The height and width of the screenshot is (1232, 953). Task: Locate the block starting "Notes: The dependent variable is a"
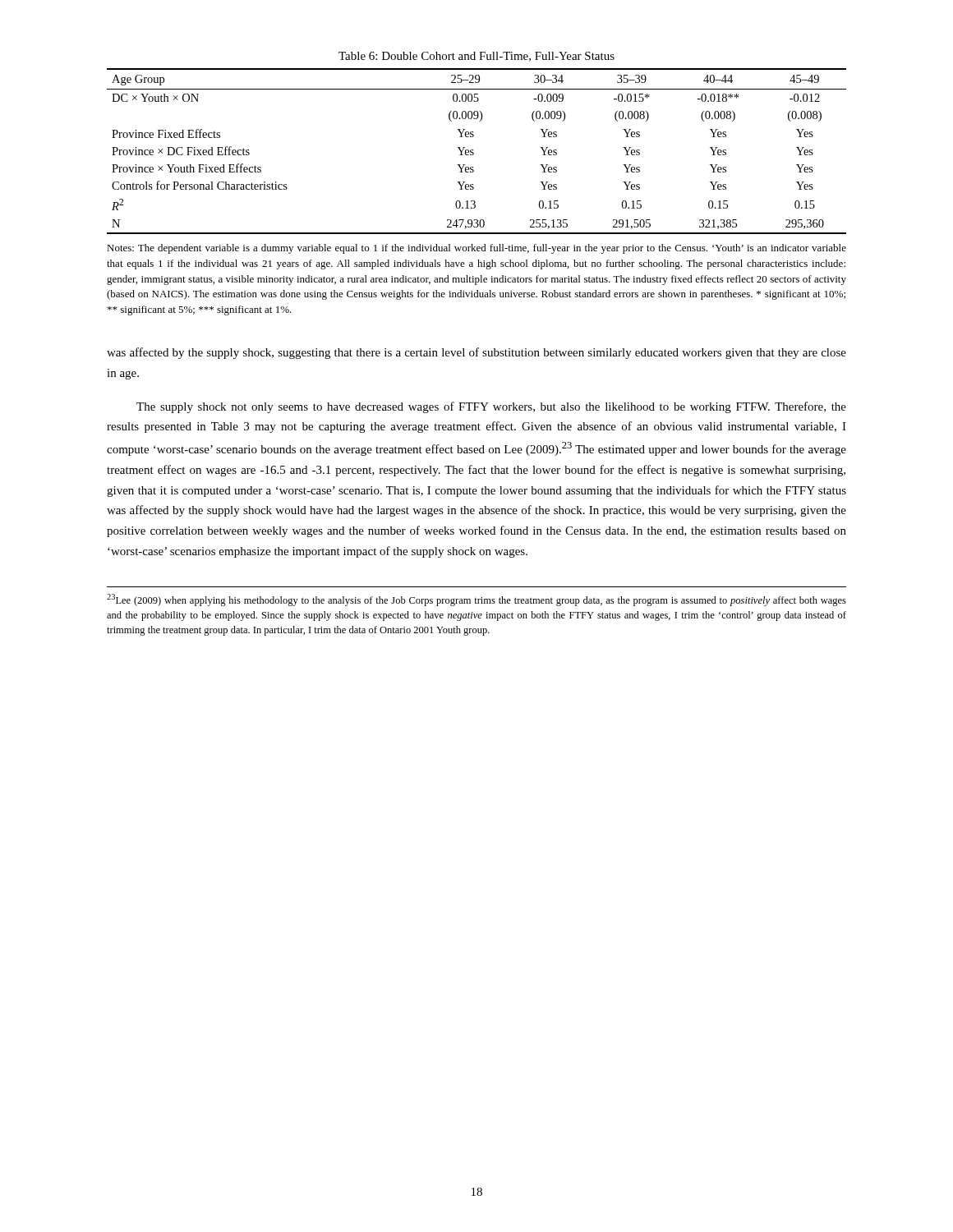(x=476, y=278)
